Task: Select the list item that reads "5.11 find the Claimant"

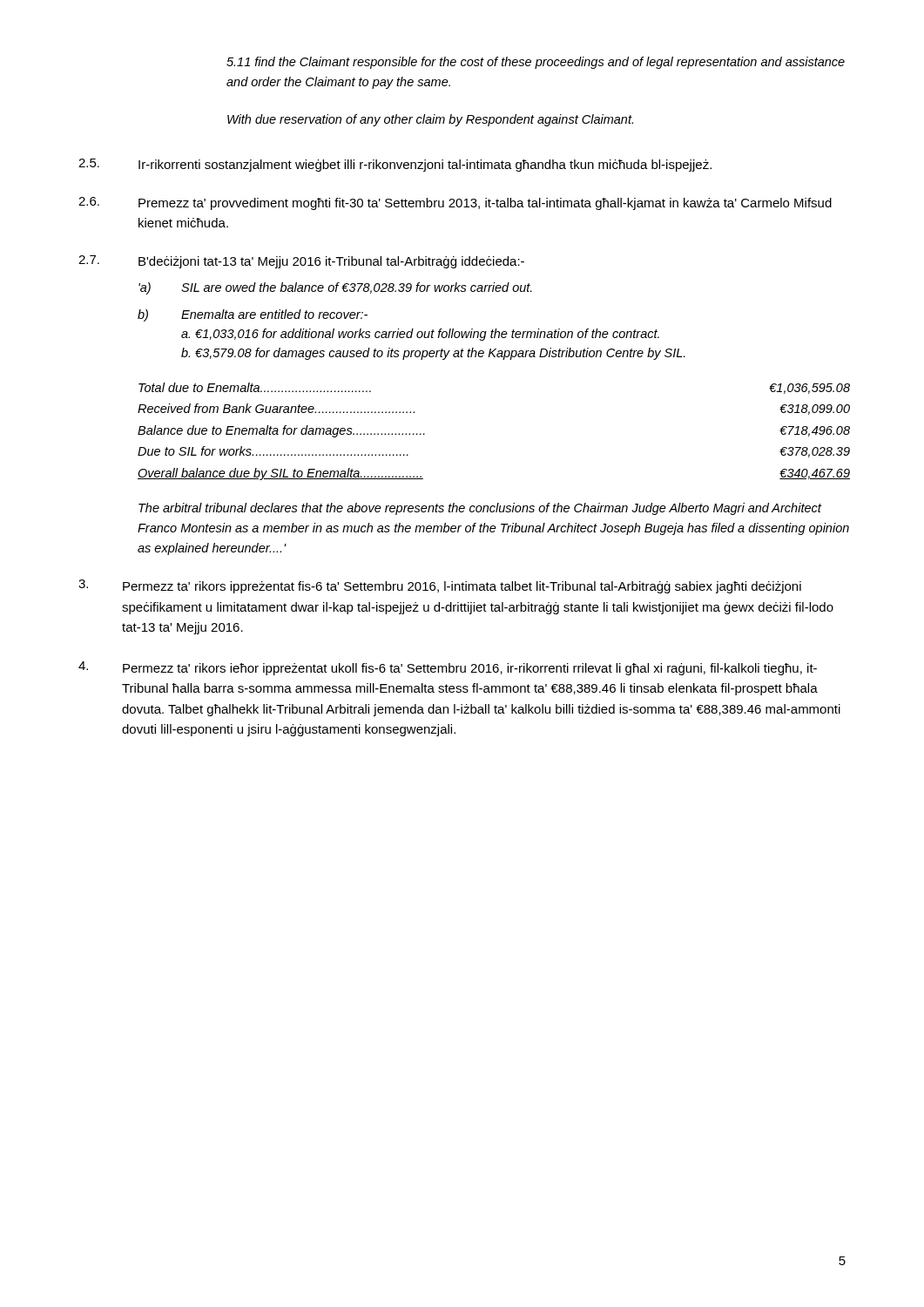Action: (536, 72)
